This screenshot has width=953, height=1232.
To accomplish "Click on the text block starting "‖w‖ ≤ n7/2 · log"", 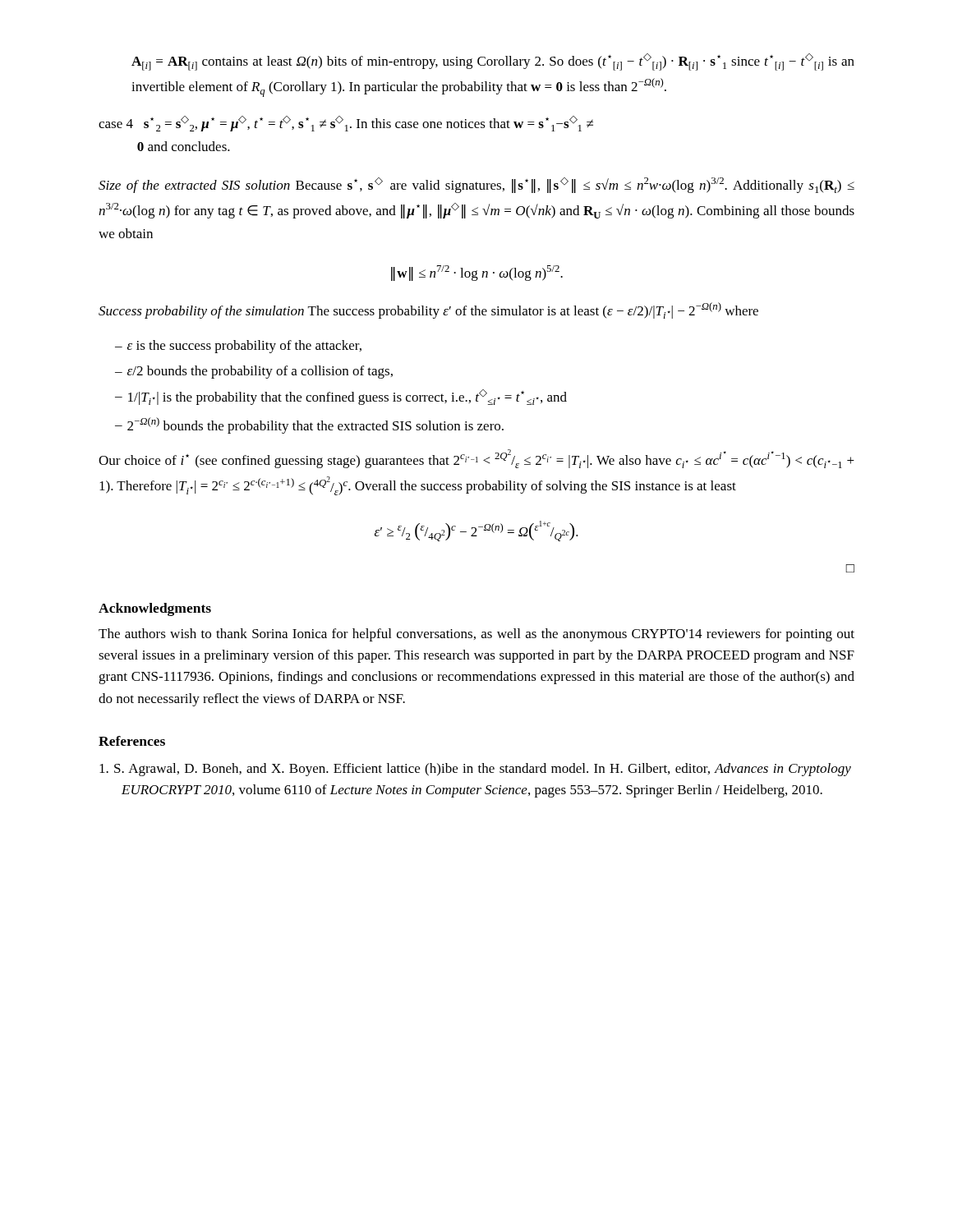I will (x=476, y=271).
